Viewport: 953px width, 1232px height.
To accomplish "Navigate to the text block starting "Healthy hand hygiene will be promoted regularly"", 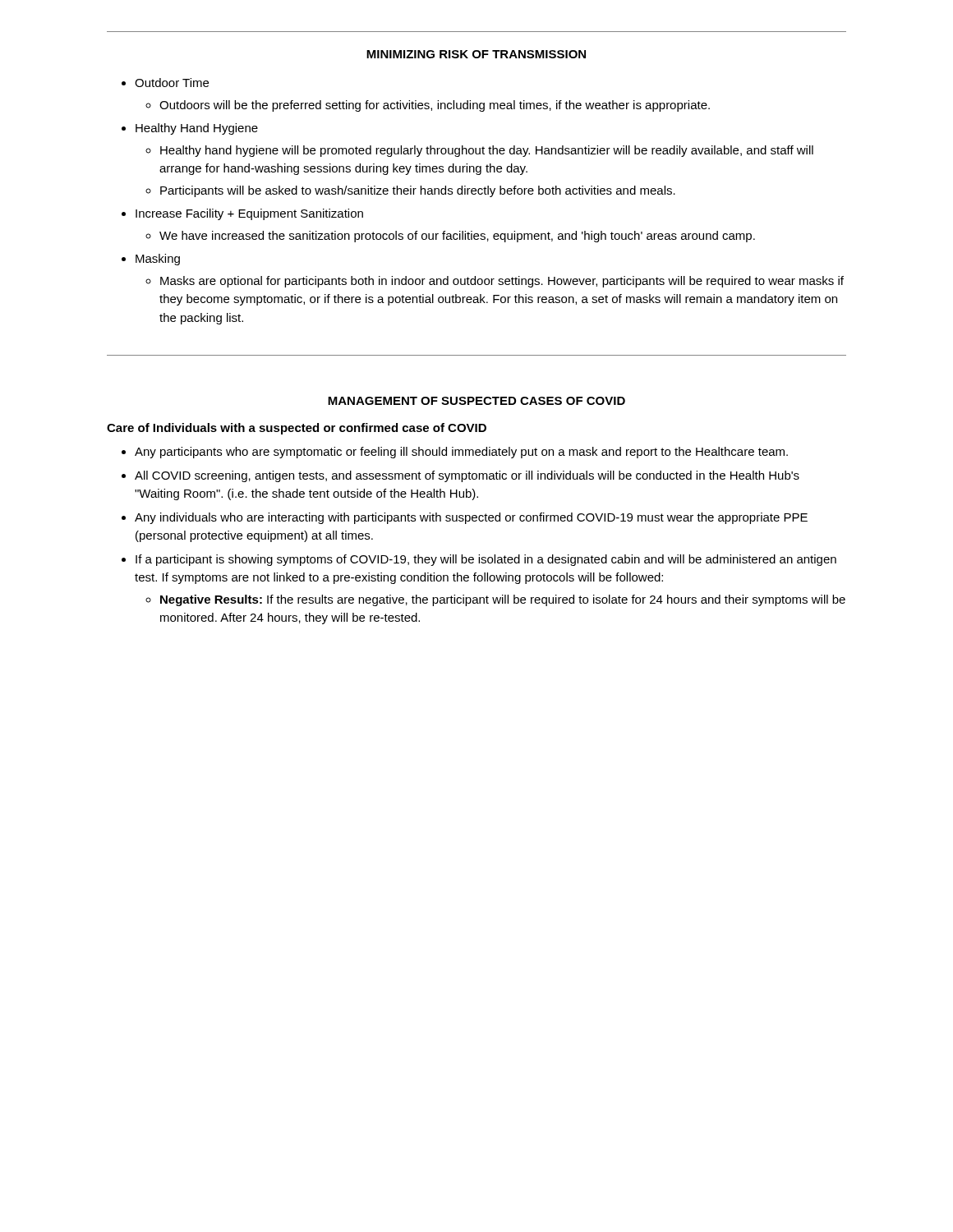I will pos(487,159).
